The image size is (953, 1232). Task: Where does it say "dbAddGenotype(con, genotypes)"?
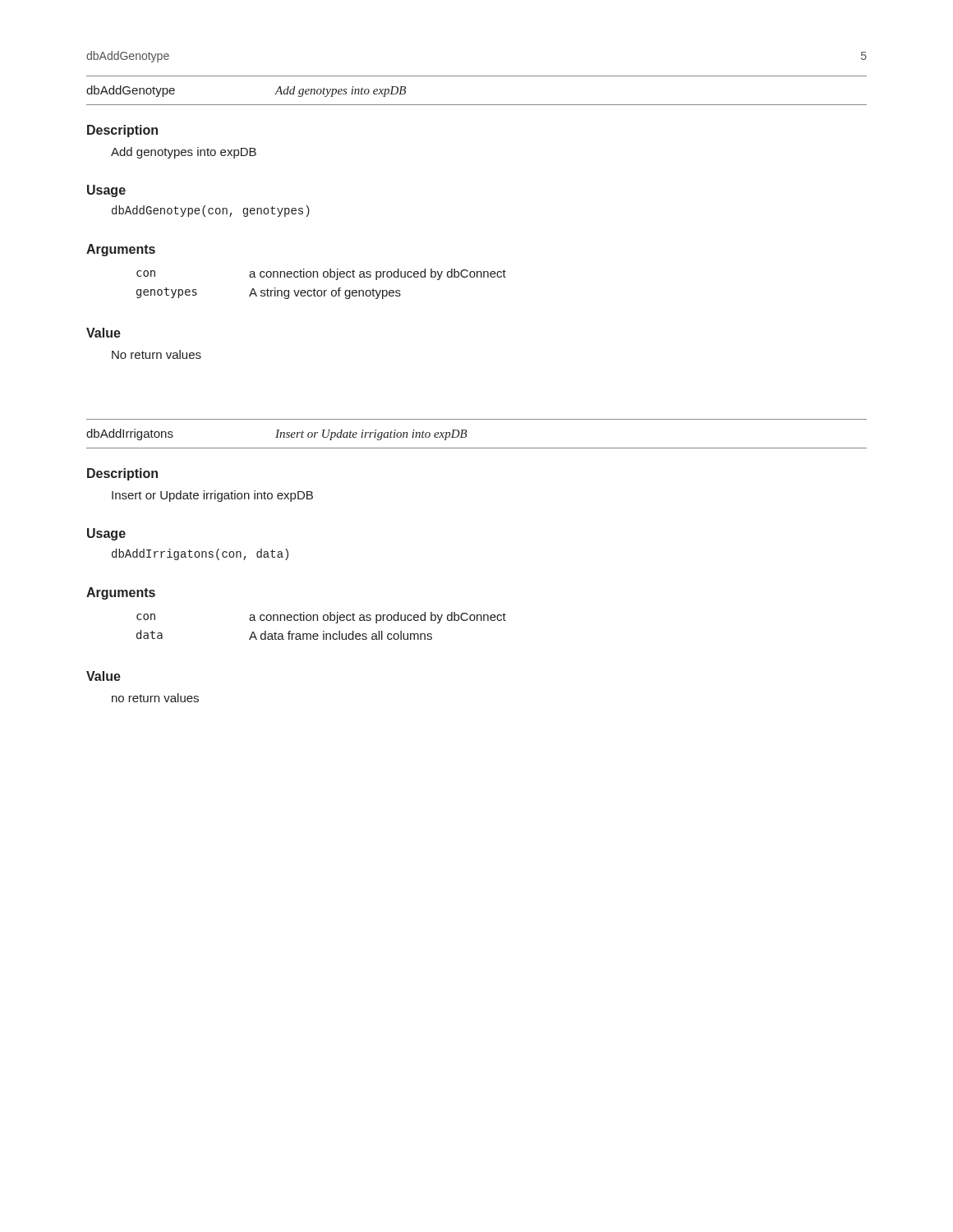click(211, 211)
